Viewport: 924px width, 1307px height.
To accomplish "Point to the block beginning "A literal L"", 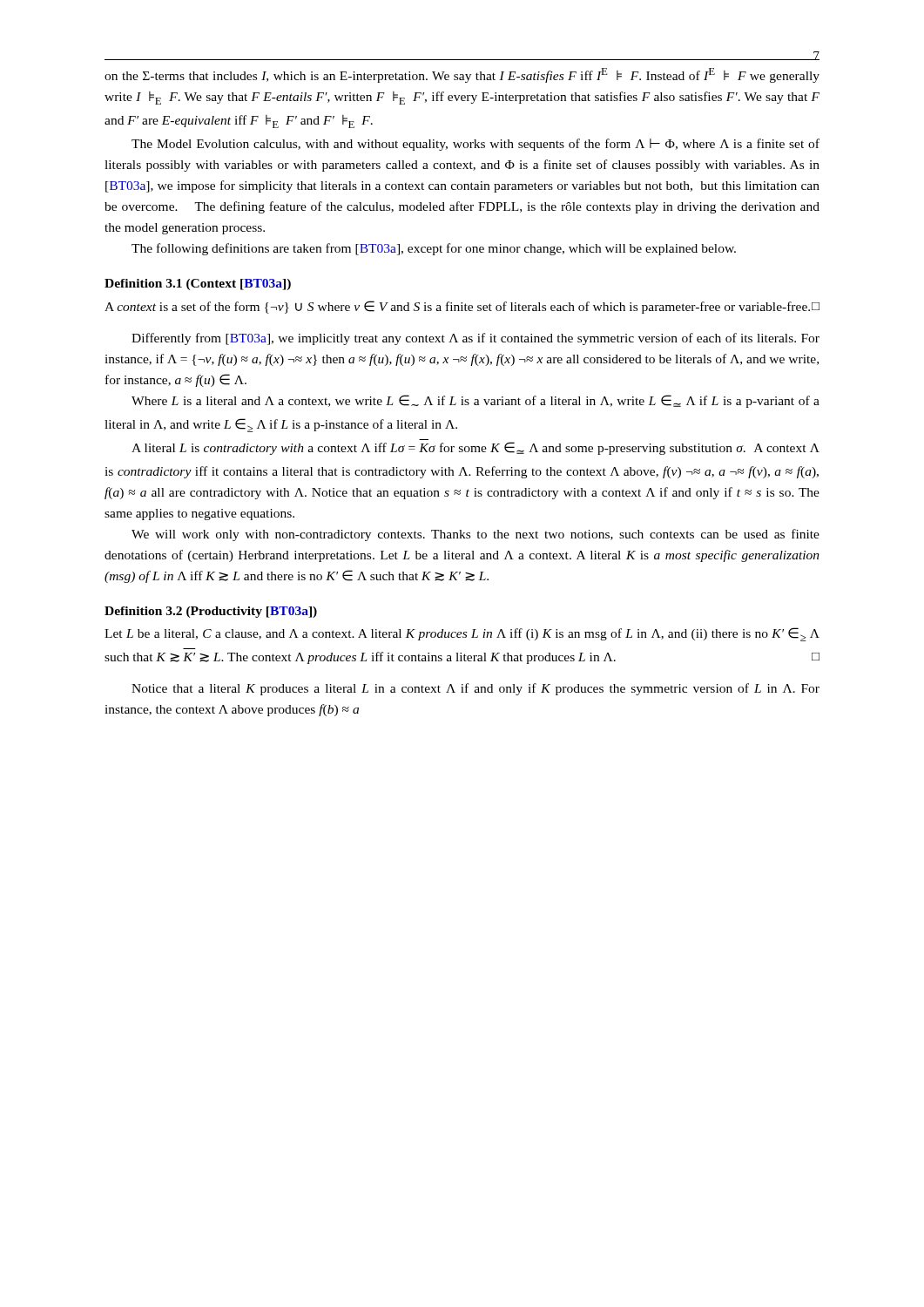I will click(462, 480).
